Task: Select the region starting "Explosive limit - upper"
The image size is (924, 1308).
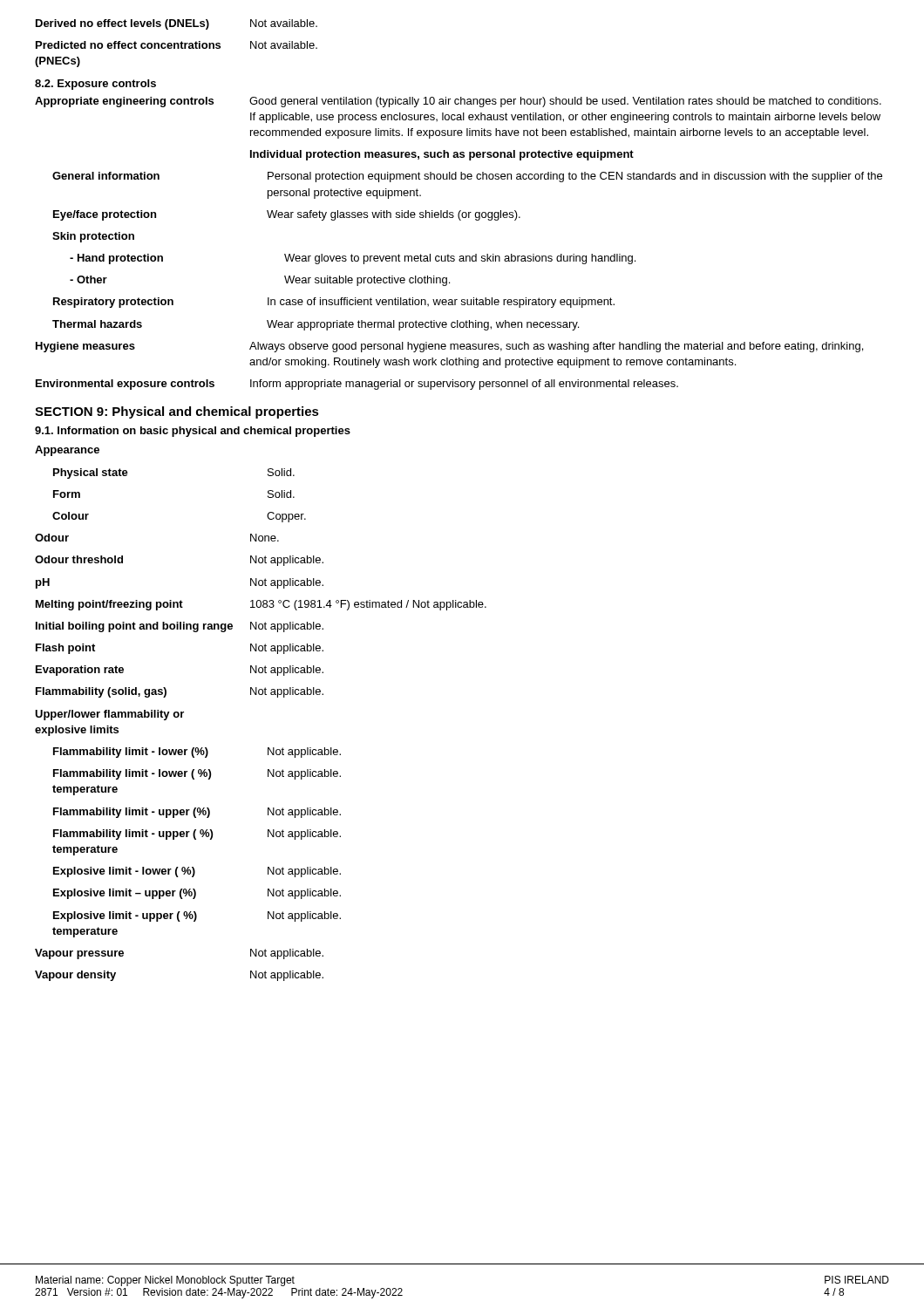Action: coord(197,916)
